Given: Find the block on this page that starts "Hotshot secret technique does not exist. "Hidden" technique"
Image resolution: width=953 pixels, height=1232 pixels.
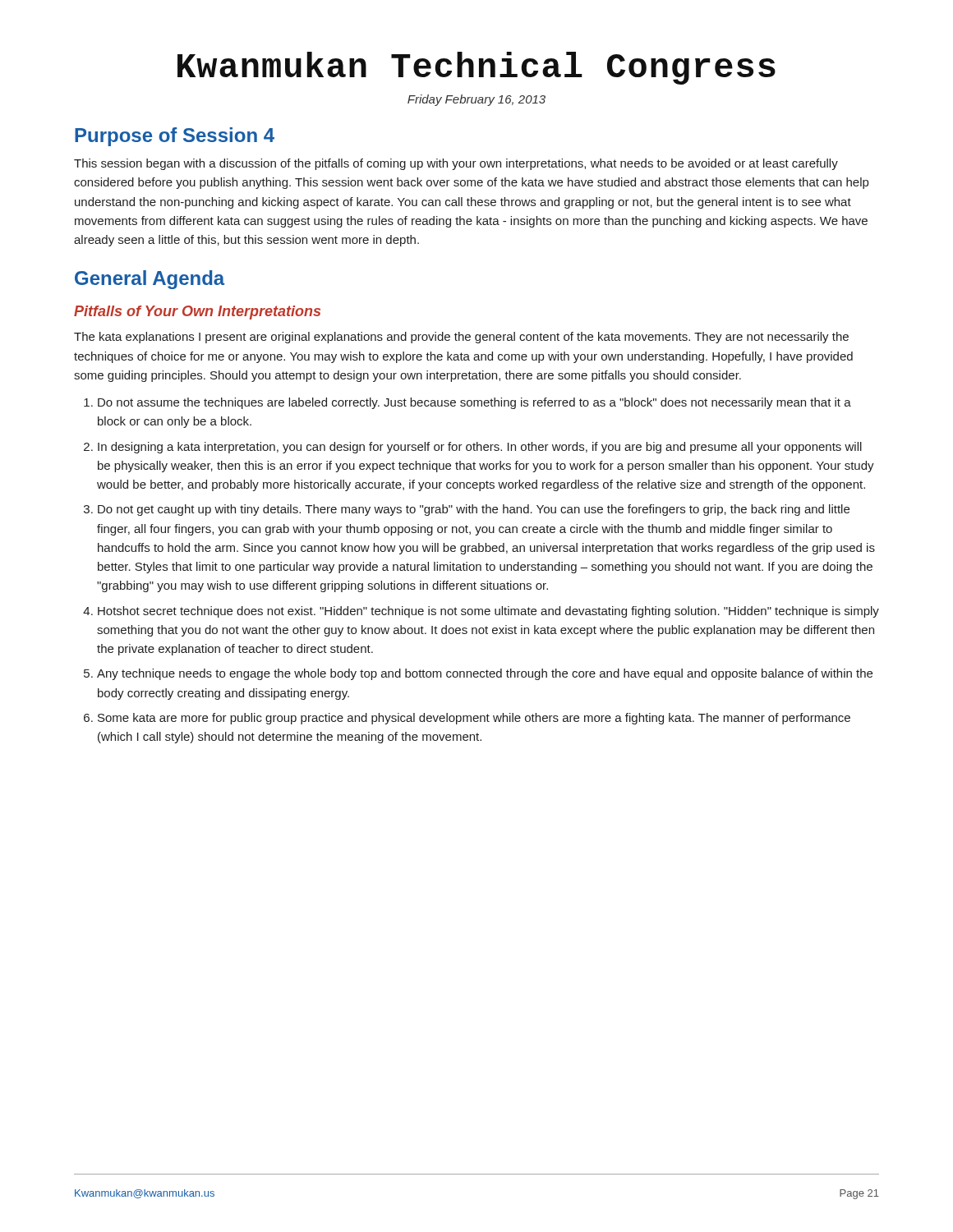Looking at the screenshot, I should coord(488,629).
